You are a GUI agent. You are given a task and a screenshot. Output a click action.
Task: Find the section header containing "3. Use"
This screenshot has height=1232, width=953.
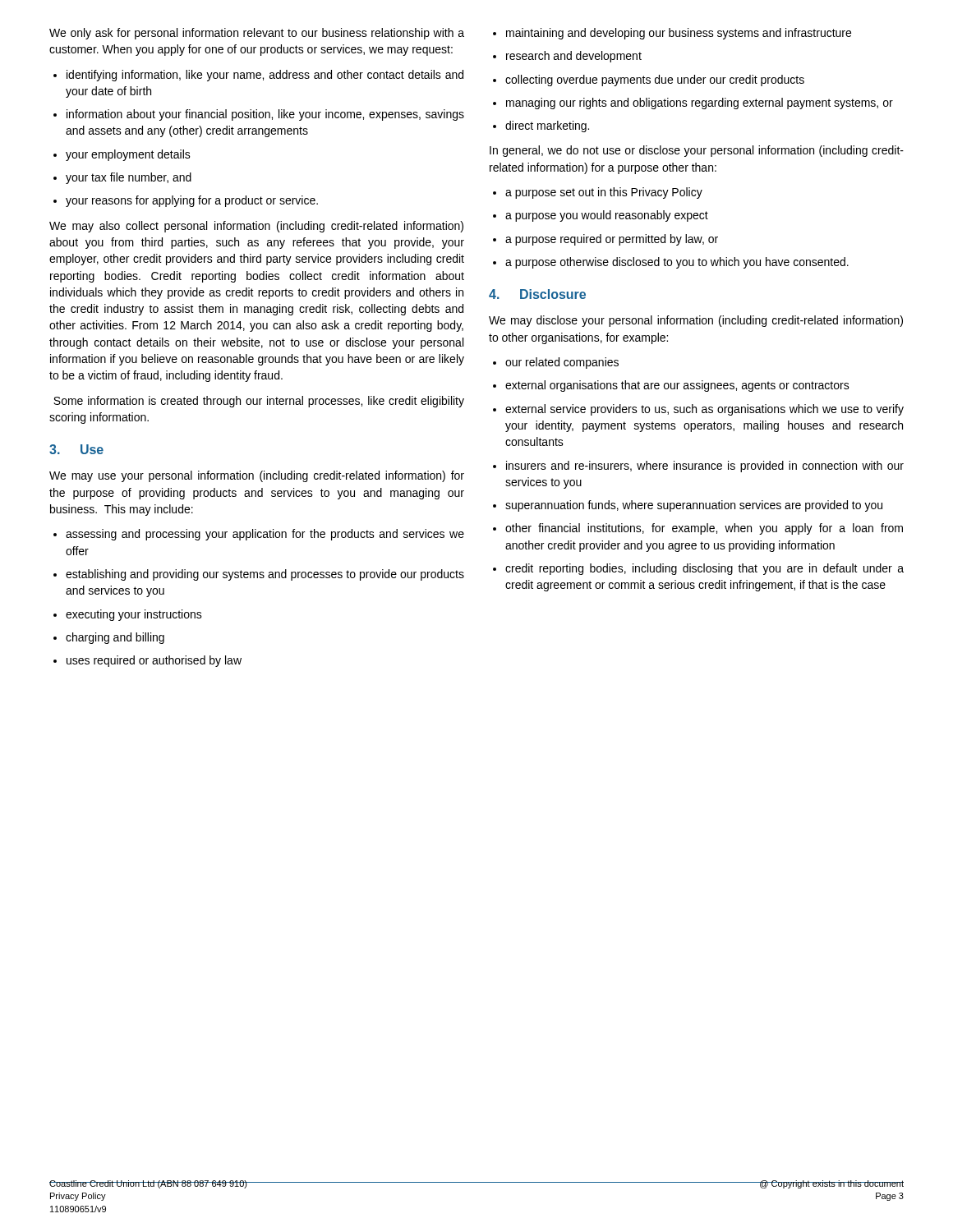[x=92, y=450]
